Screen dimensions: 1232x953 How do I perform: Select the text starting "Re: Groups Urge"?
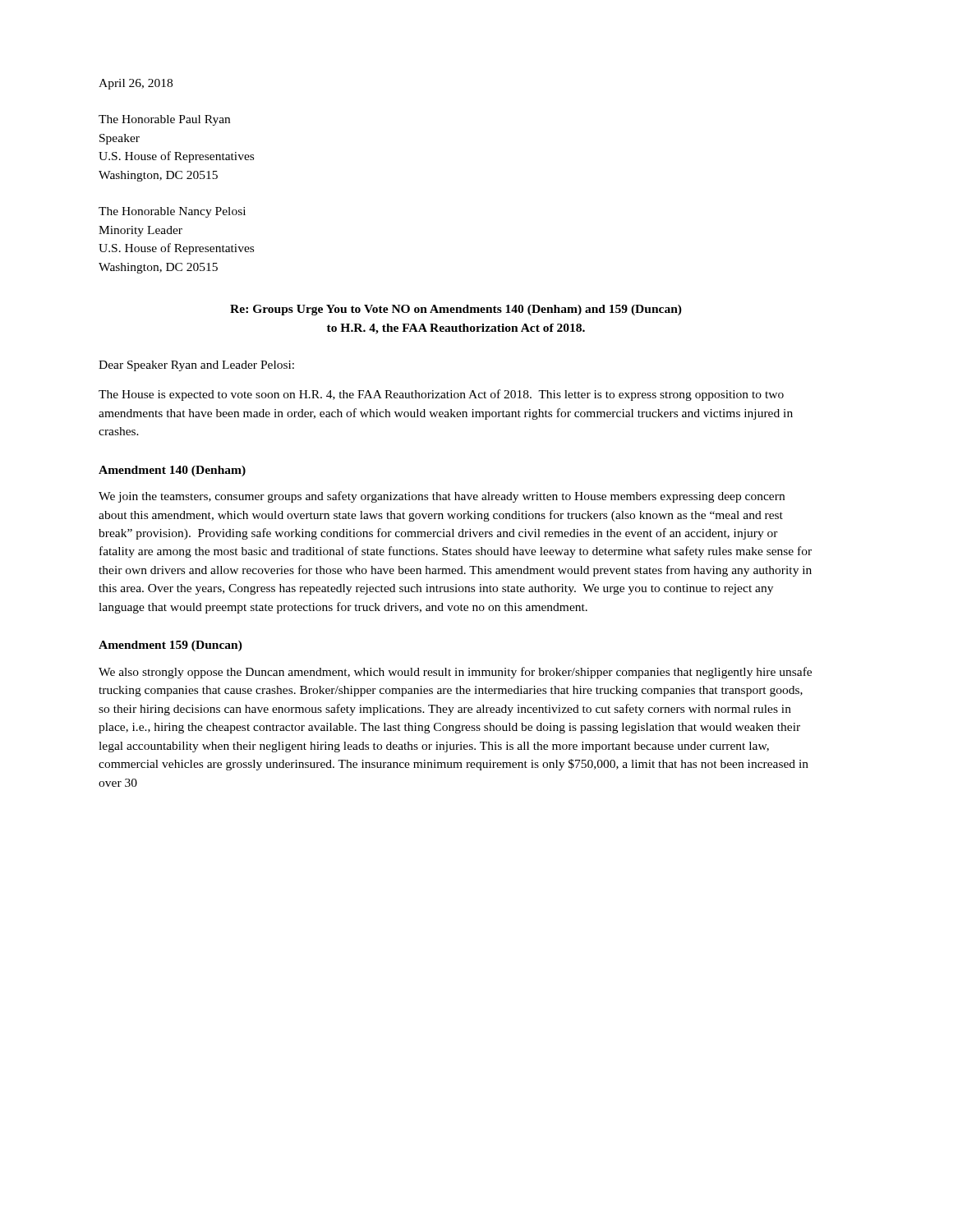click(x=456, y=318)
